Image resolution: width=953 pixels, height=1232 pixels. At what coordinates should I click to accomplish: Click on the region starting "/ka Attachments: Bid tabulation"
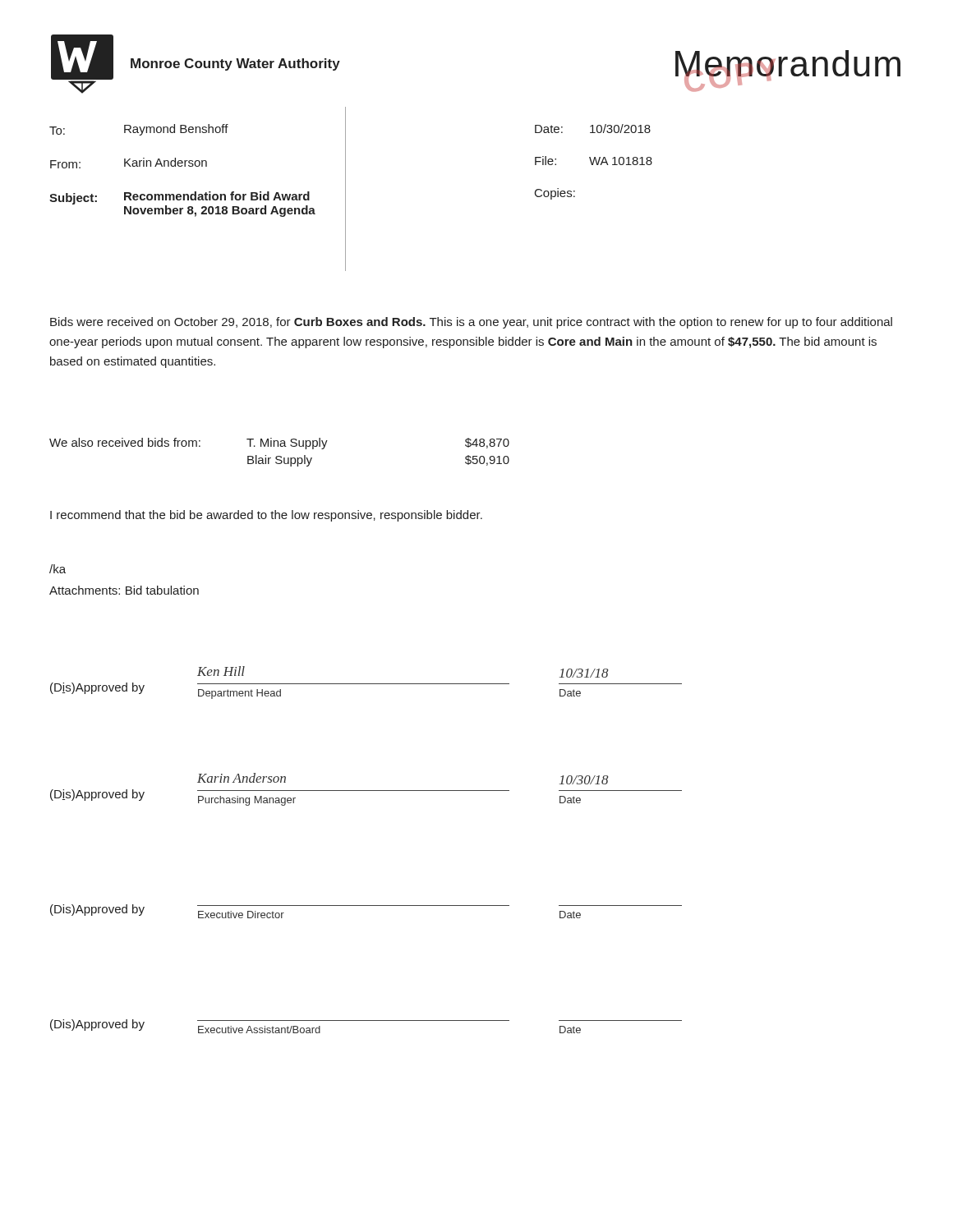[x=124, y=579]
